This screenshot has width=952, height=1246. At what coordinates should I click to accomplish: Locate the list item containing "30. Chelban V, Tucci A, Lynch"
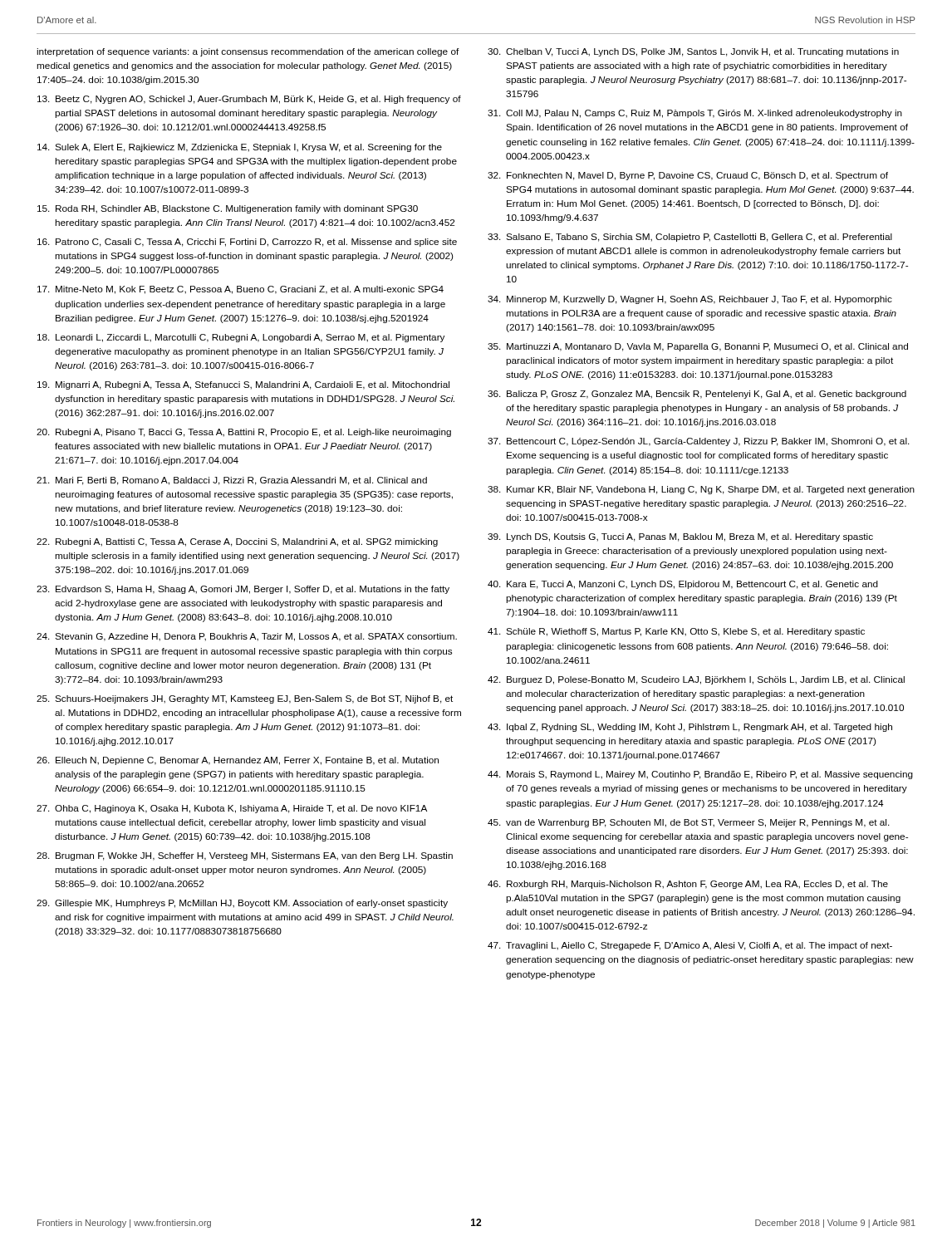click(702, 73)
